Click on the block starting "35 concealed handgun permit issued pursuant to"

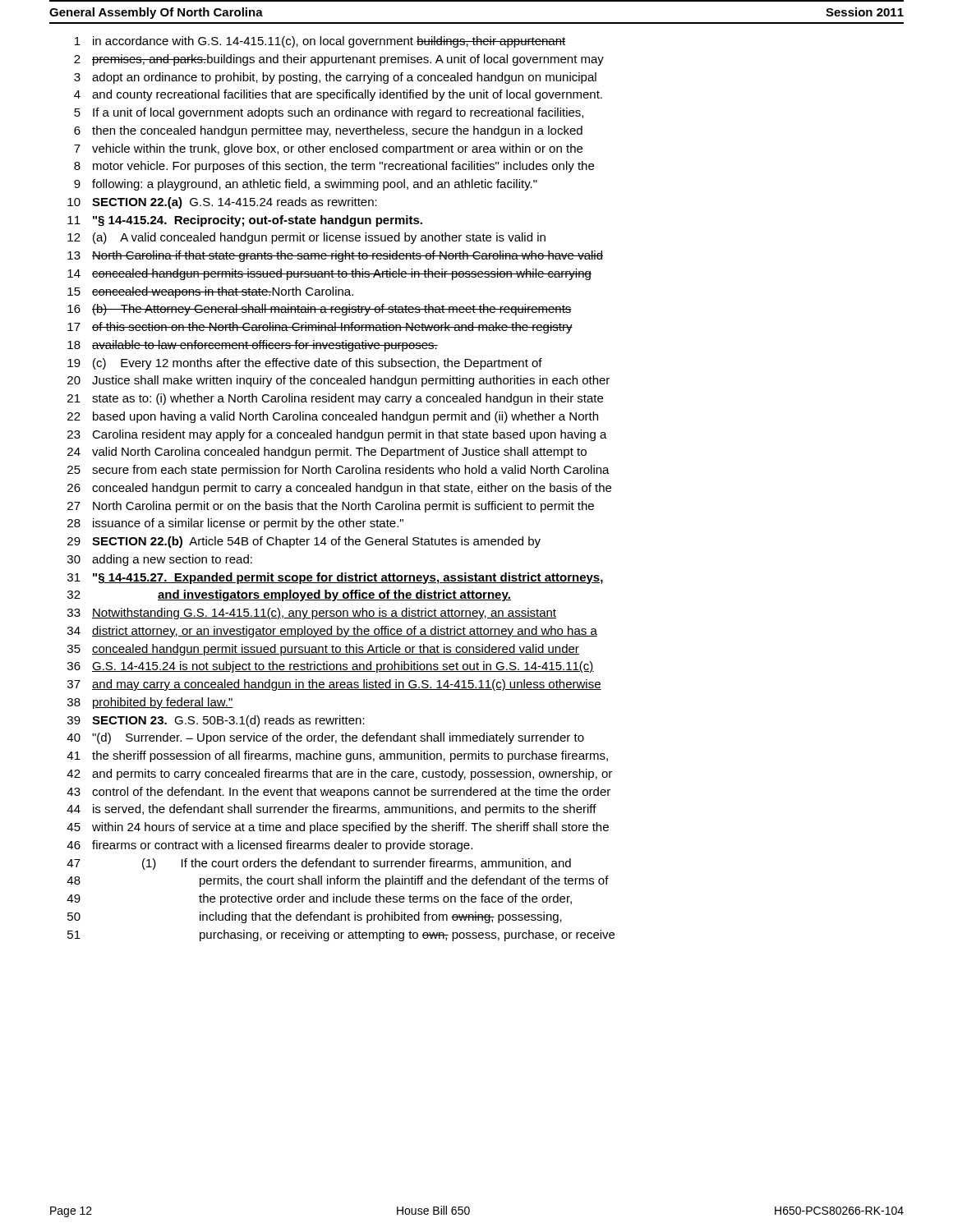(x=476, y=648)
